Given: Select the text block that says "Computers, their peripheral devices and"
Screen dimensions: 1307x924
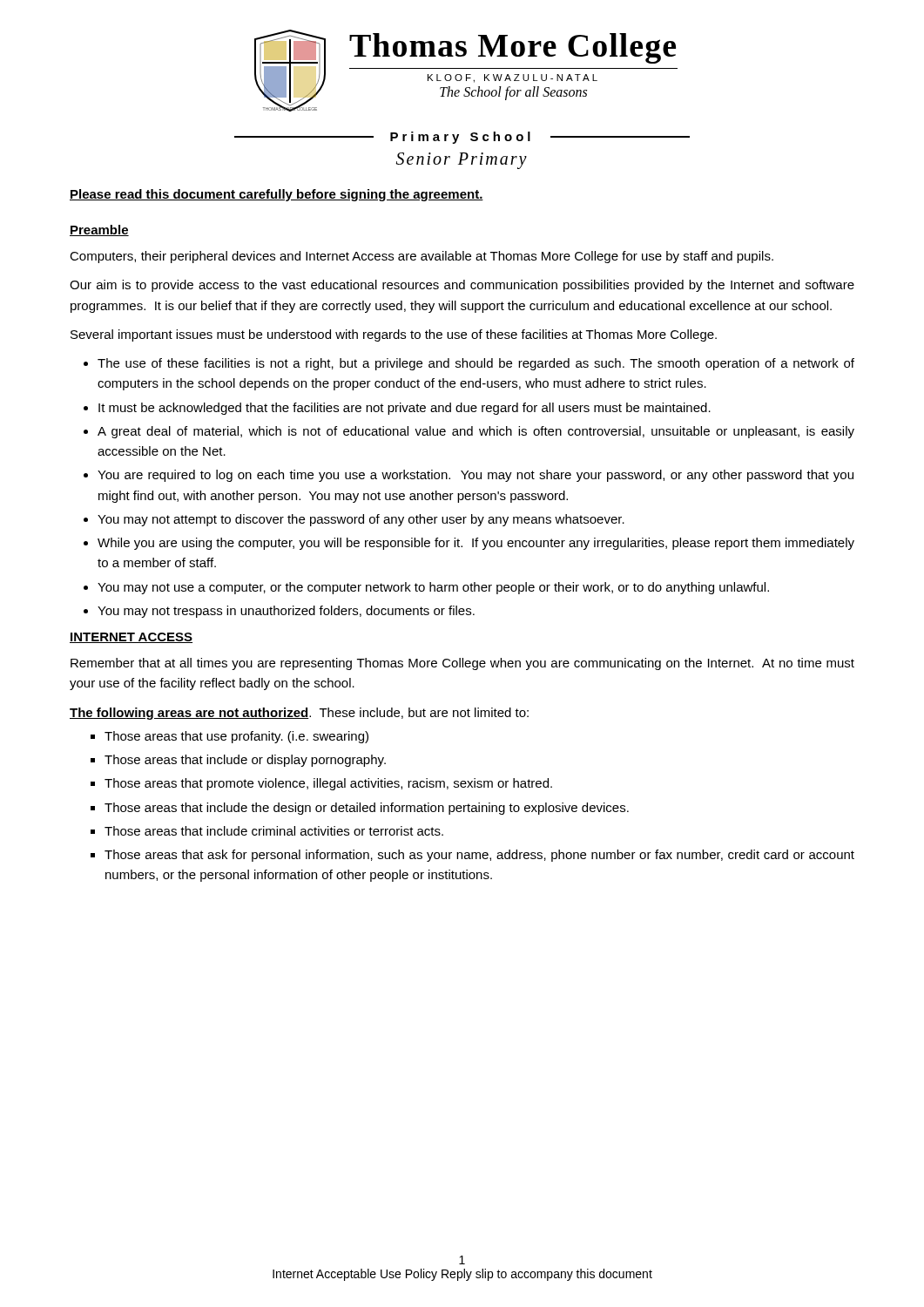Looking at the screenshot, I should (422, 256).
